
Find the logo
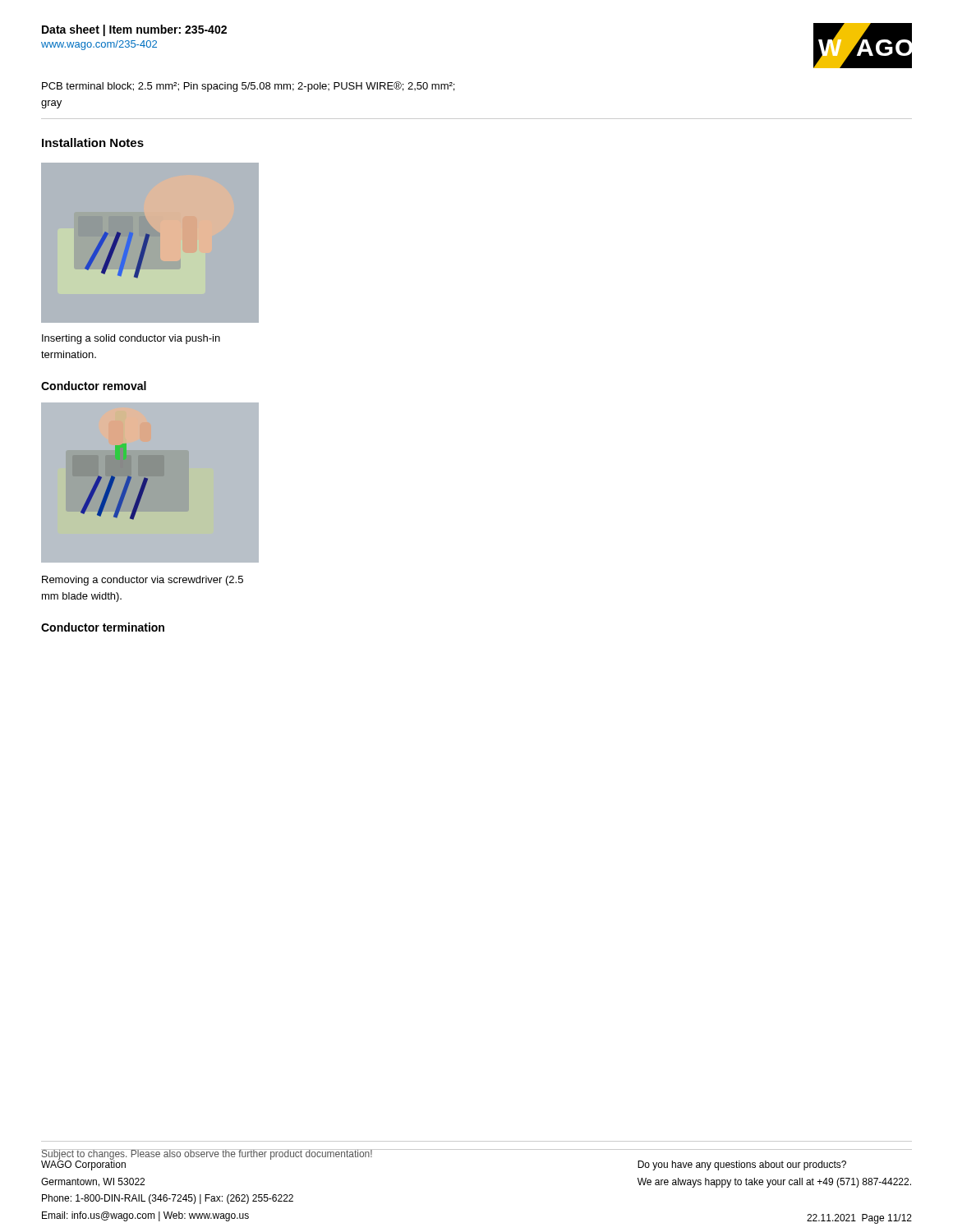863,46
